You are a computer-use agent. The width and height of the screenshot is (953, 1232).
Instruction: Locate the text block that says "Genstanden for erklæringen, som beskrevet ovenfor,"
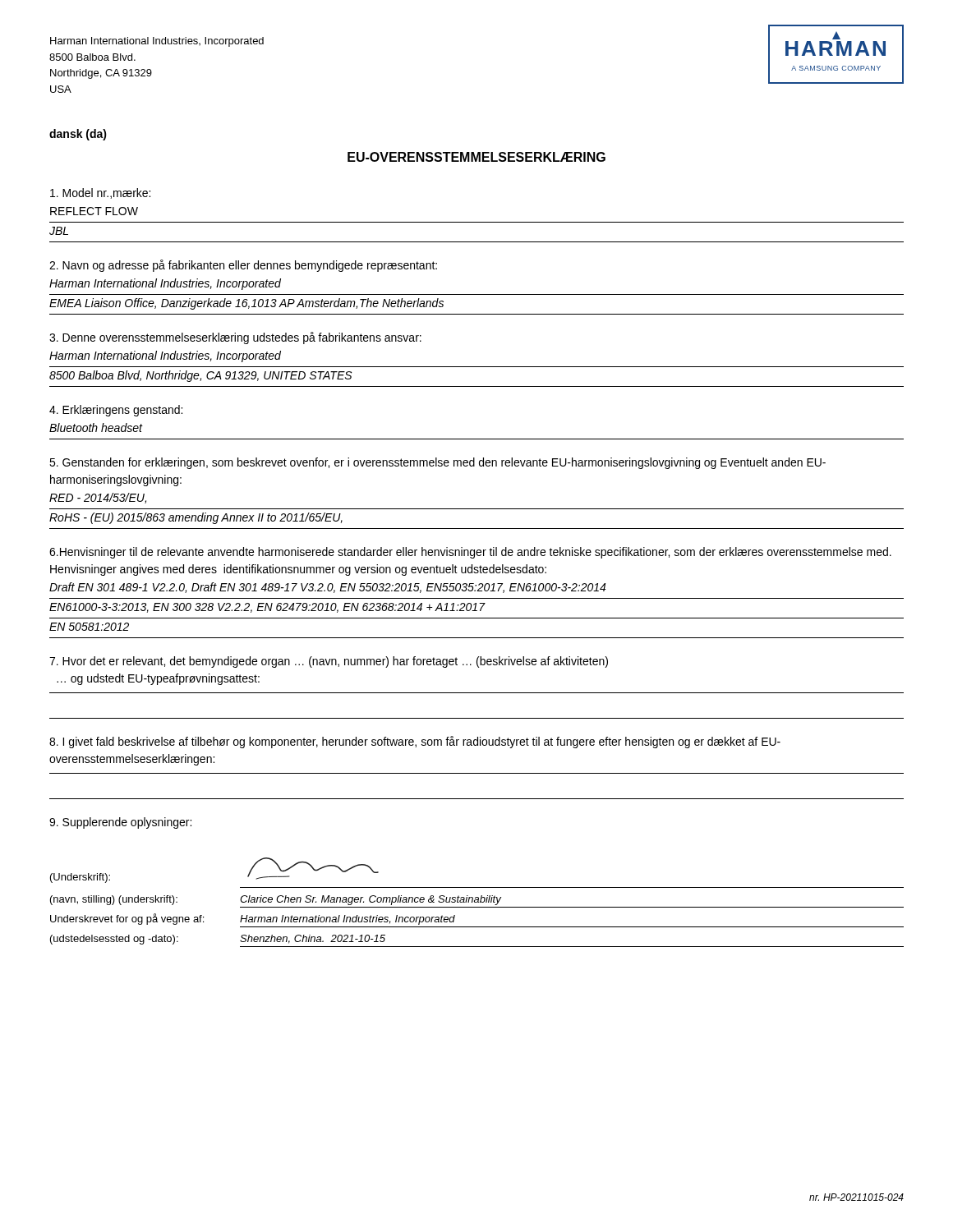(x=437, y=463)
